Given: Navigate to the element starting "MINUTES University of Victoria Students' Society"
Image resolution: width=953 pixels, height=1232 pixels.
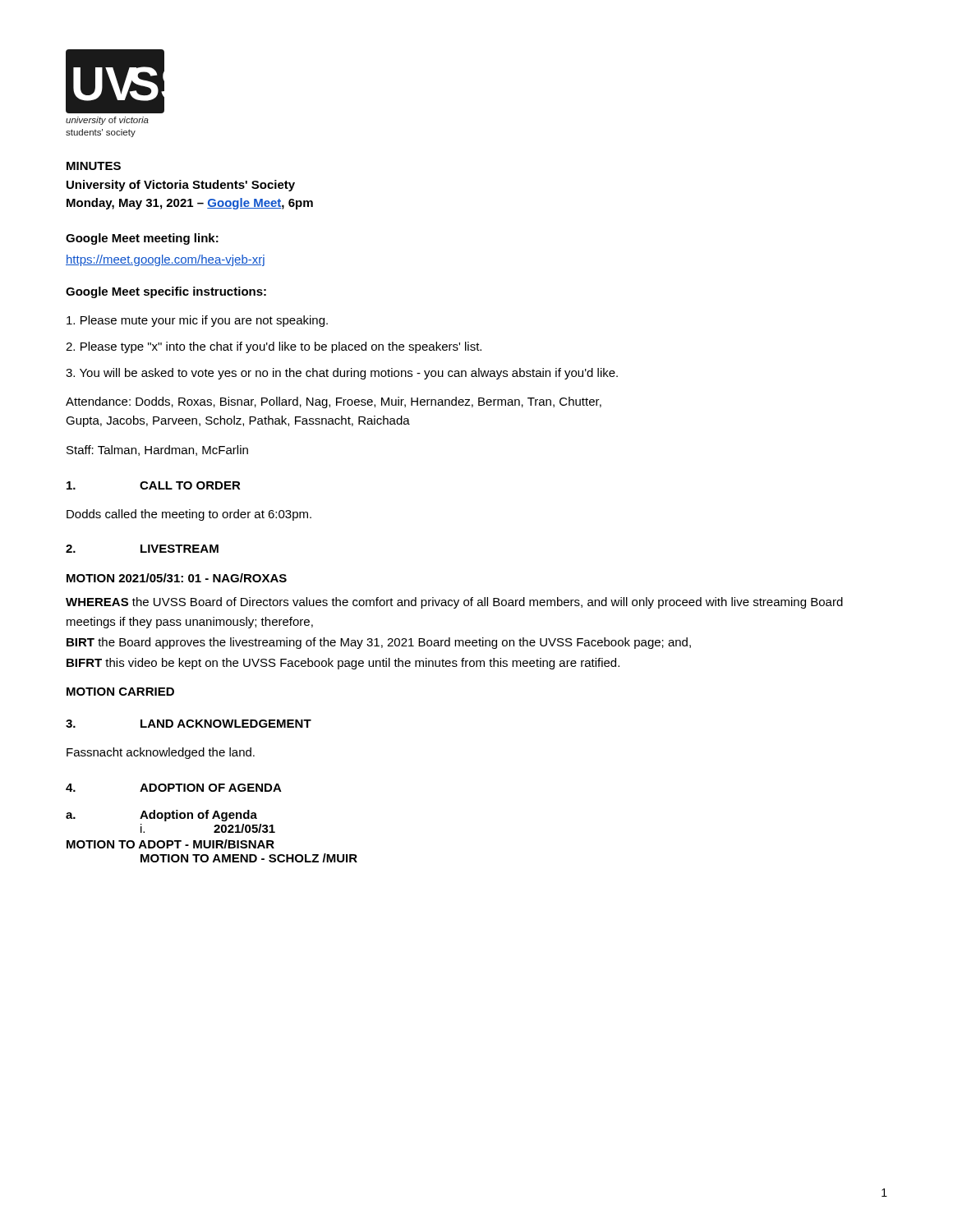Looking at the screenshot, I should (x=94, y=166).
